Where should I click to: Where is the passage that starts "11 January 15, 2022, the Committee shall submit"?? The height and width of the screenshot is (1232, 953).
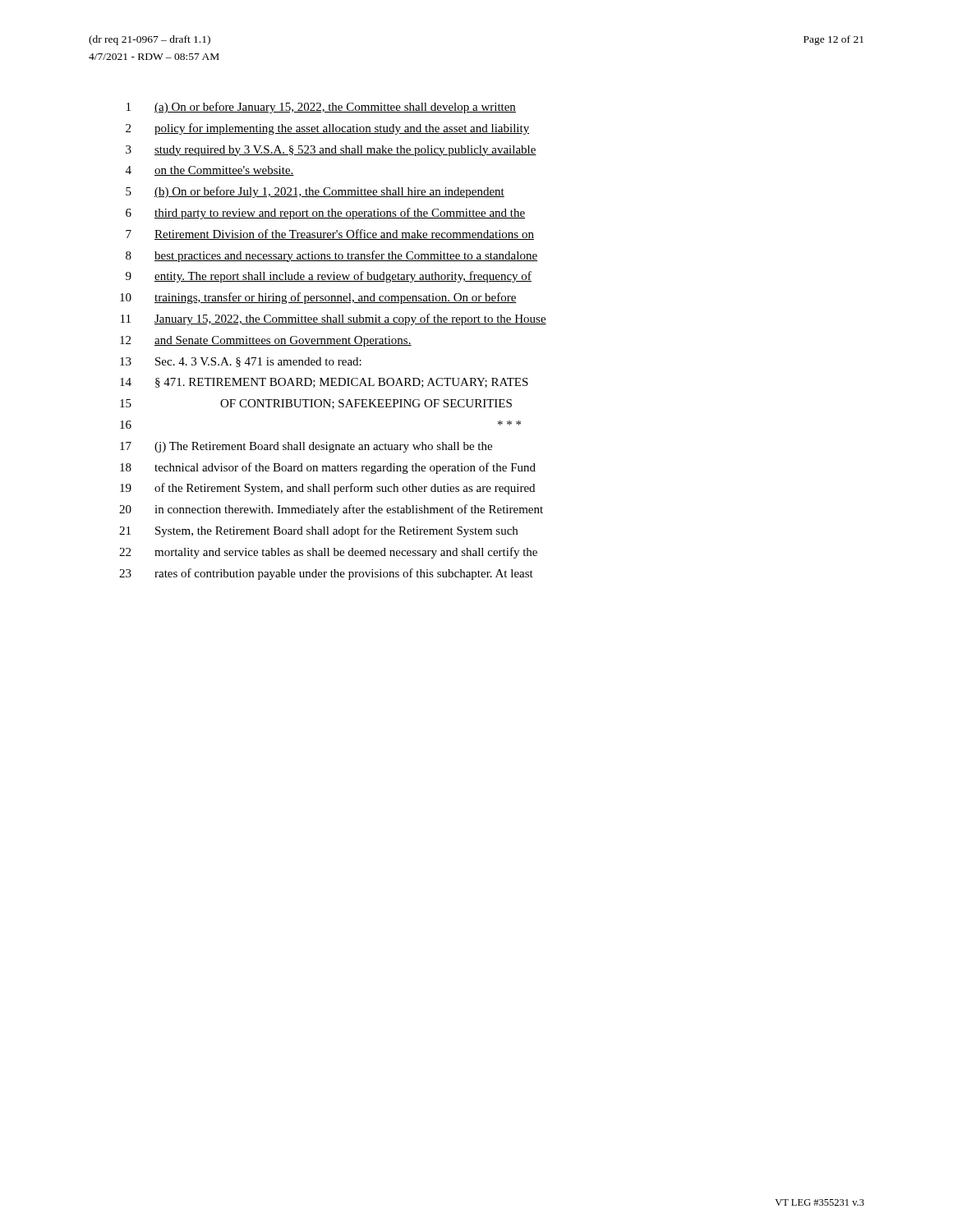(x=476, y=319)
